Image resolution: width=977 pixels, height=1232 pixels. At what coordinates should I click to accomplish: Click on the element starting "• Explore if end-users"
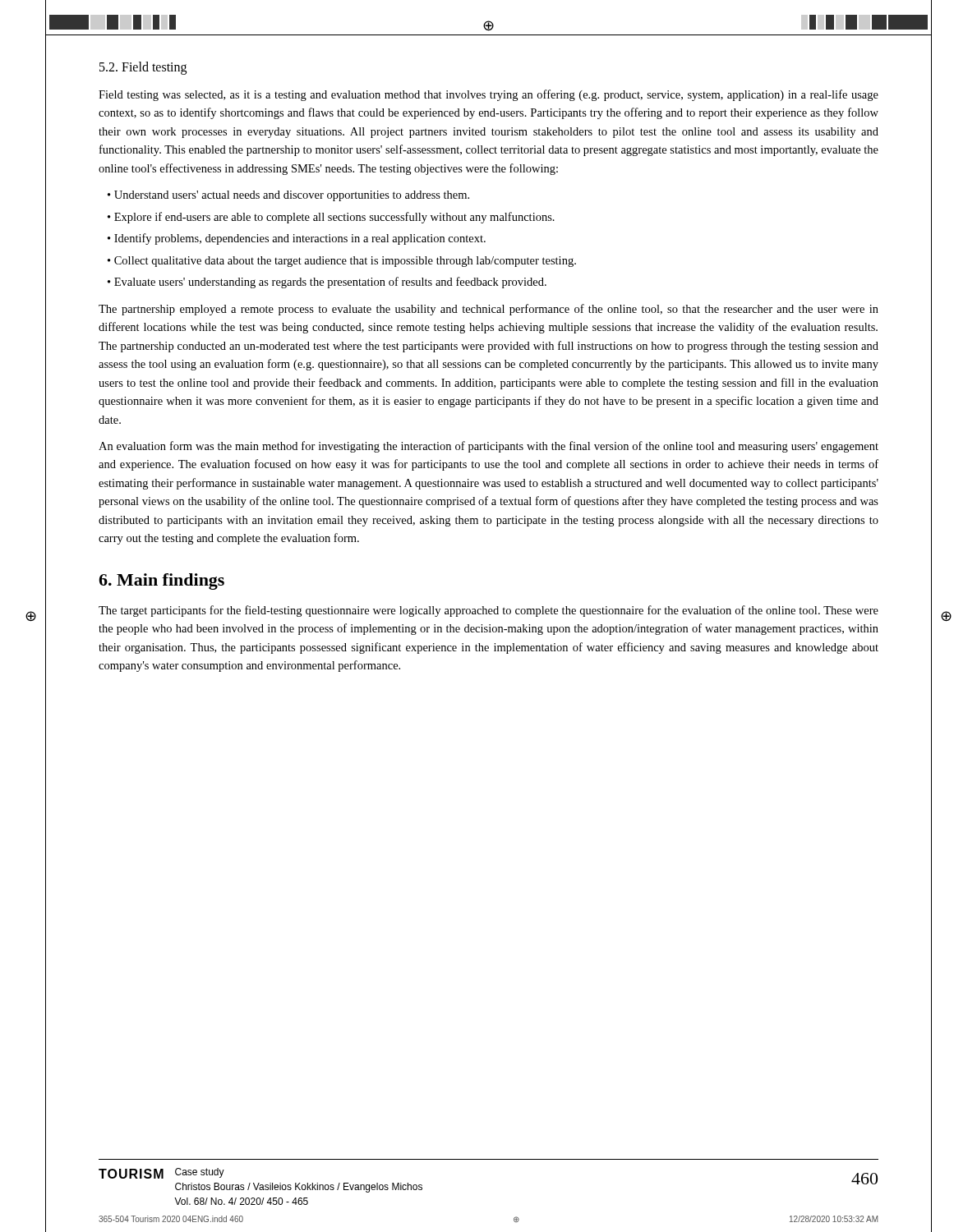[331, 217]
